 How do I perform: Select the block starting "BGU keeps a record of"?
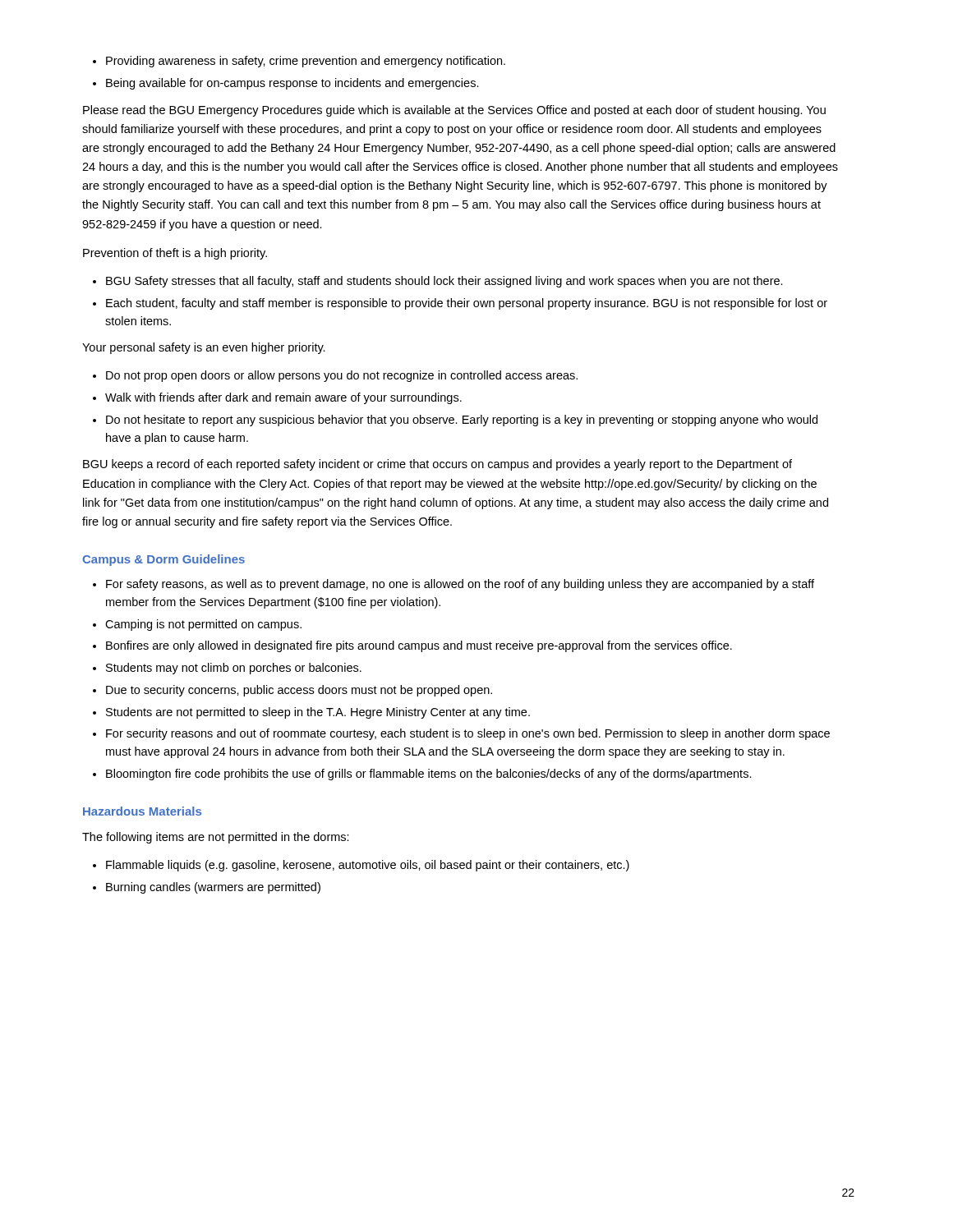(x=460, y=493)
